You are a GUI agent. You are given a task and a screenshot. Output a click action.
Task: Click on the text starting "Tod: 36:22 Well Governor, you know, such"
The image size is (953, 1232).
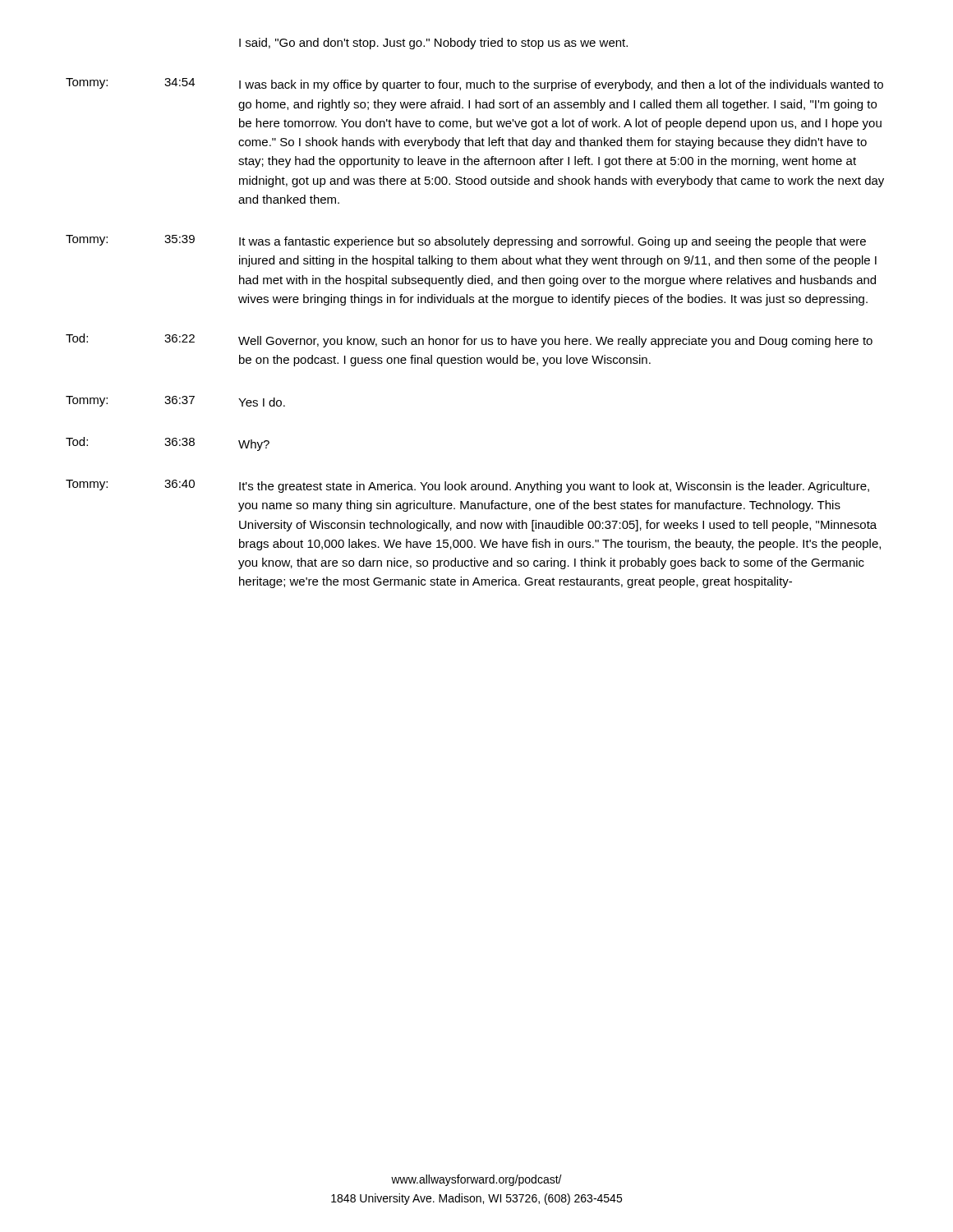click(x=476, y=350)
